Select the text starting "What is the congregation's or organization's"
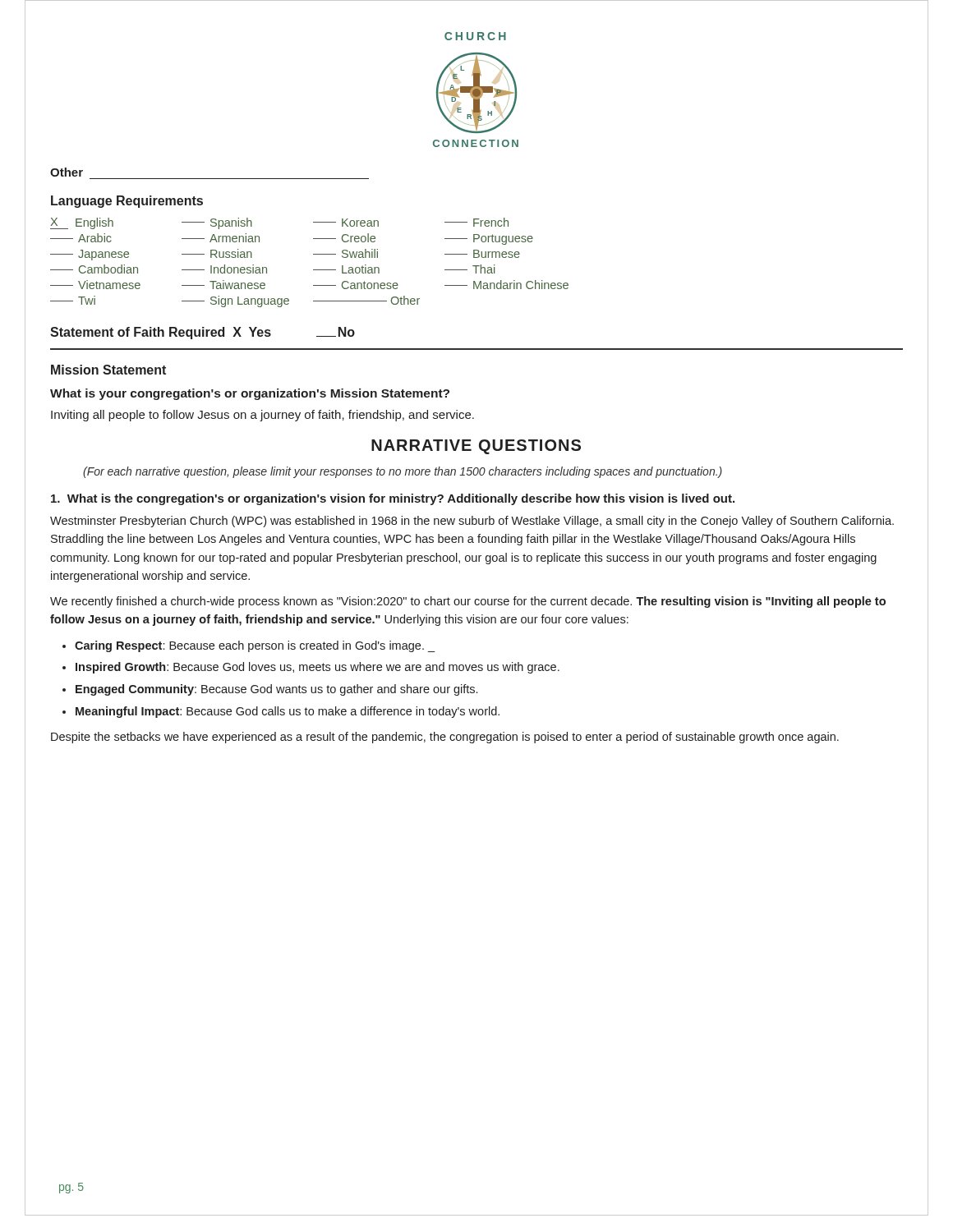The width and height of the screenshot is (953, 1232). click(393, 498)
